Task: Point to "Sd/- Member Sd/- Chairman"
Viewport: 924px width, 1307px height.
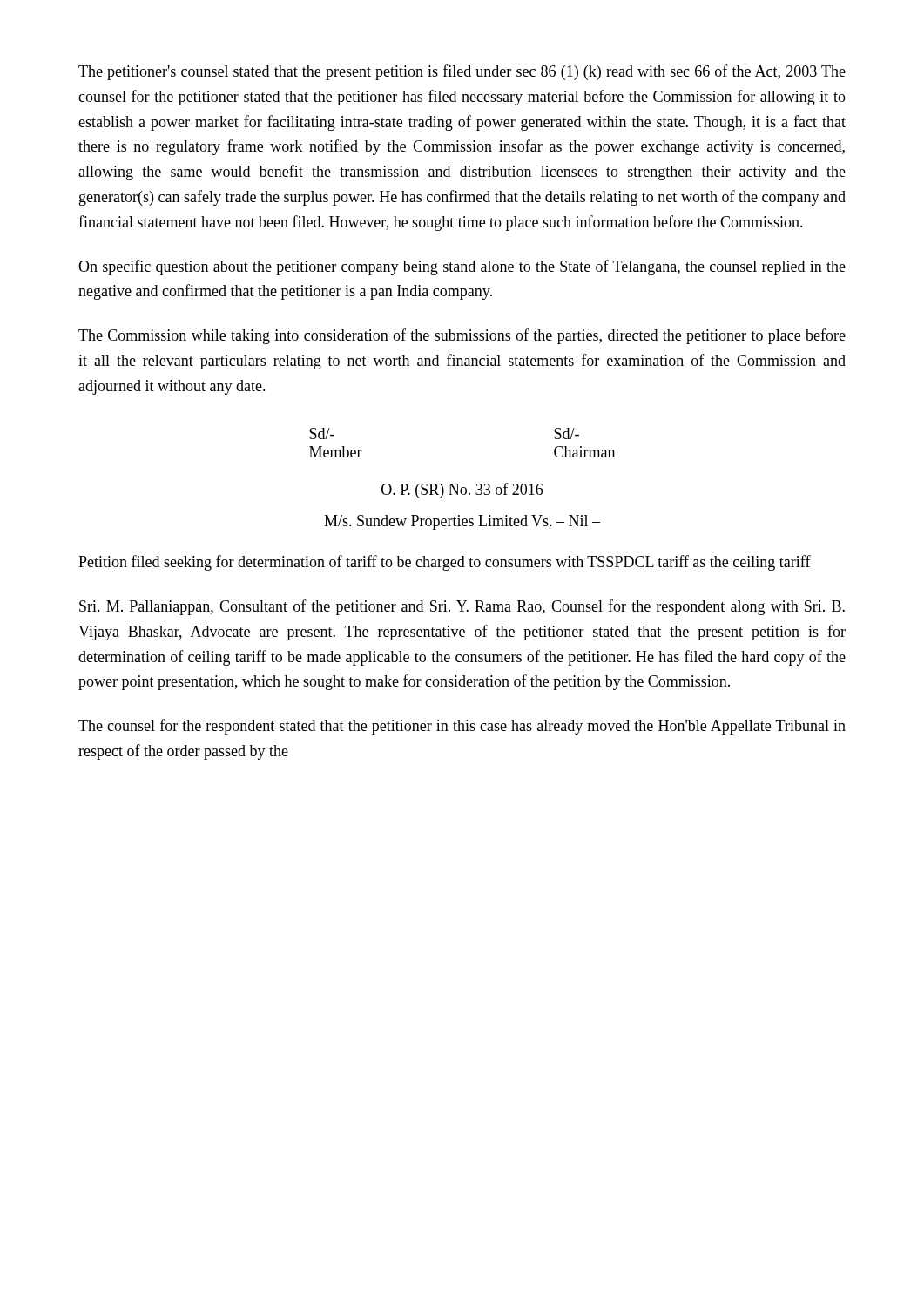Action: pyautogui.click(x=327, y=433)
